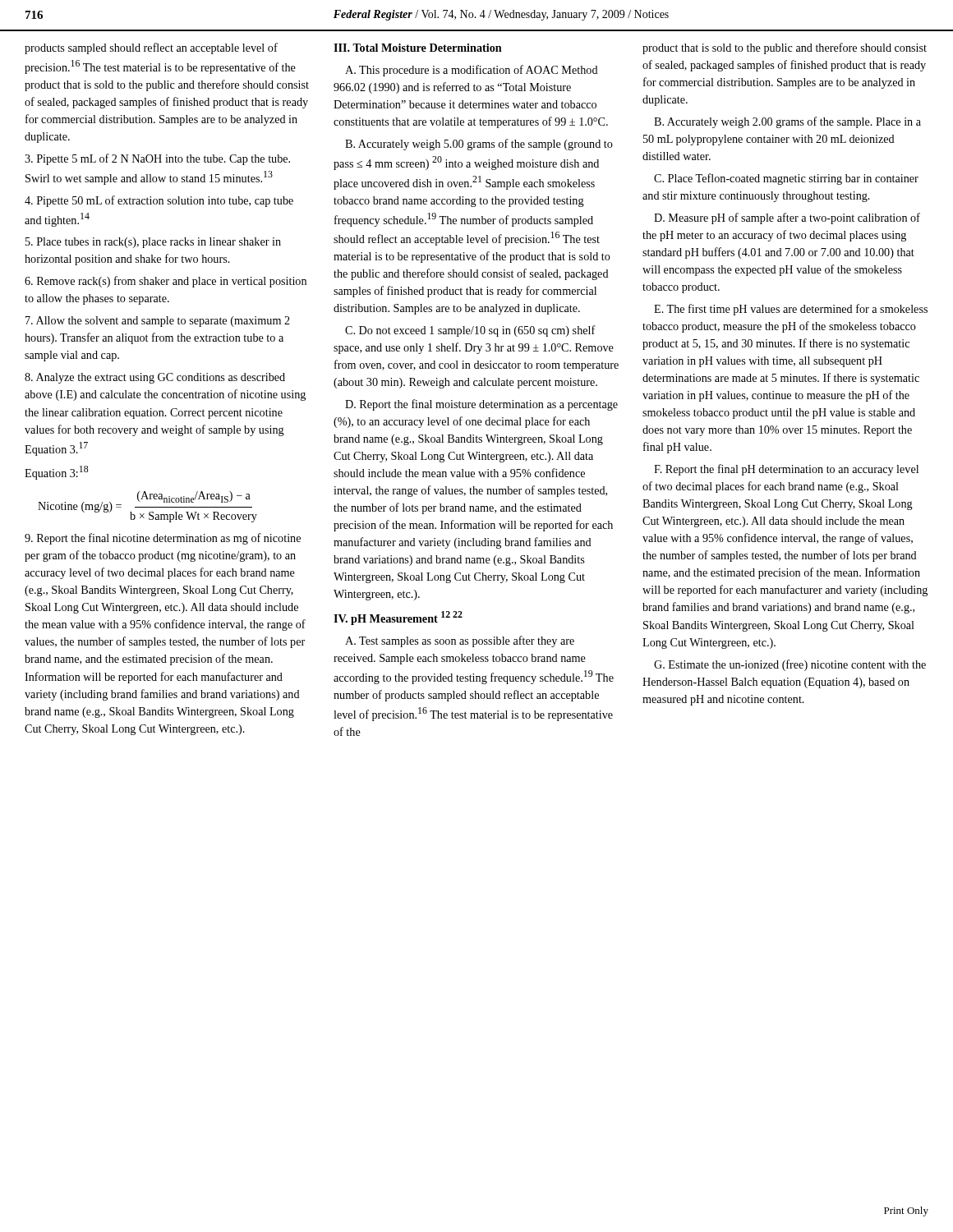953x1232 pixels.
Task: Locate the list item that reads "4. Pipette 50 mL of extraction solution into"
Action: point(168,210)
